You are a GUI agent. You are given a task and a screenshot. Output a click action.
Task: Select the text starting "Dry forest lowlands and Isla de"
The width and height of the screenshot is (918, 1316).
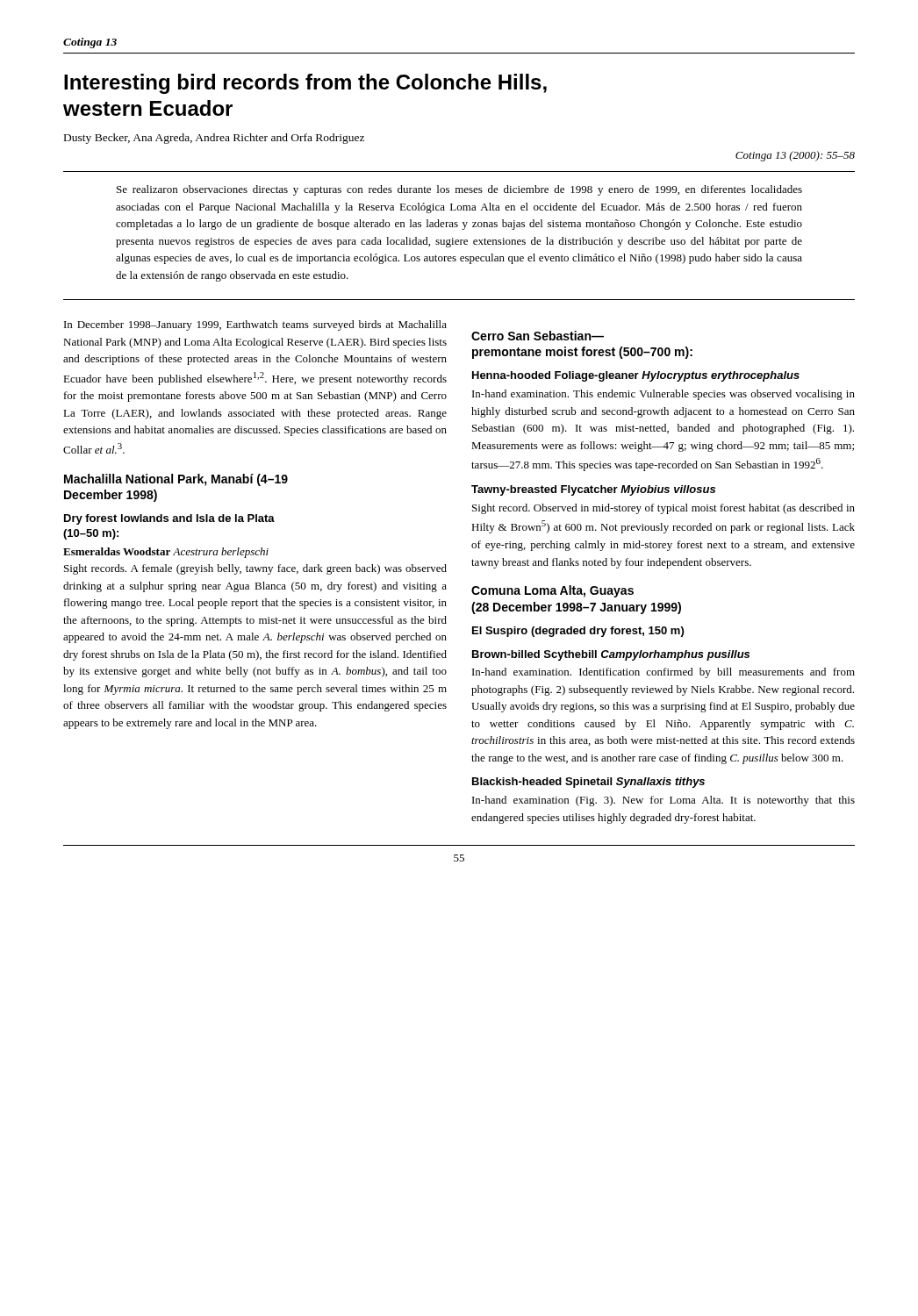pyautogui.click(x=169, y=525)
